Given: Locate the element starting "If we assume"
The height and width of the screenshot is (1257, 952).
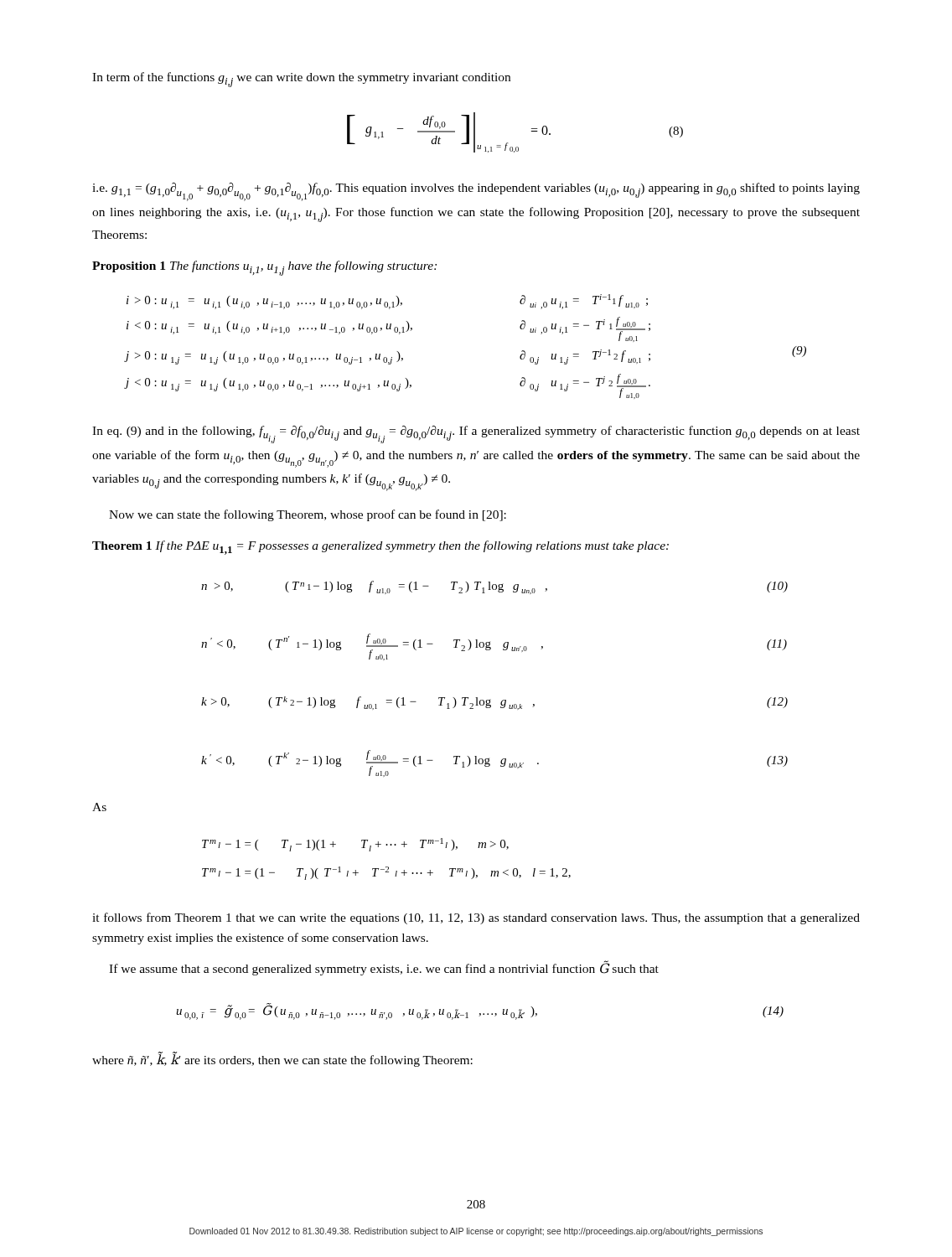Looking at the screenshot, I should point(384,968).
